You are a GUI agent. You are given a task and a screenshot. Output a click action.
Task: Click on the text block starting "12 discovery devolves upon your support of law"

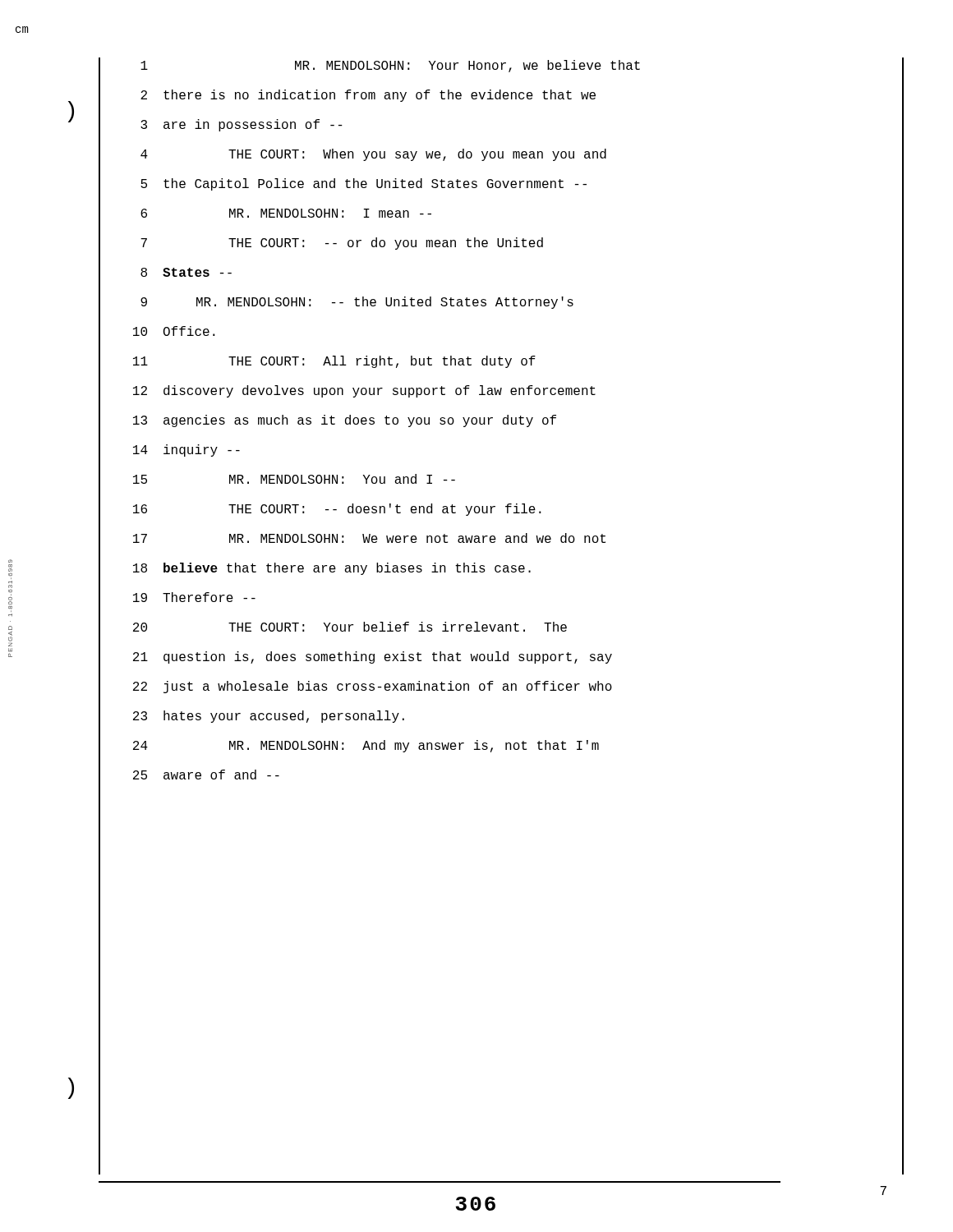[497, 392]
